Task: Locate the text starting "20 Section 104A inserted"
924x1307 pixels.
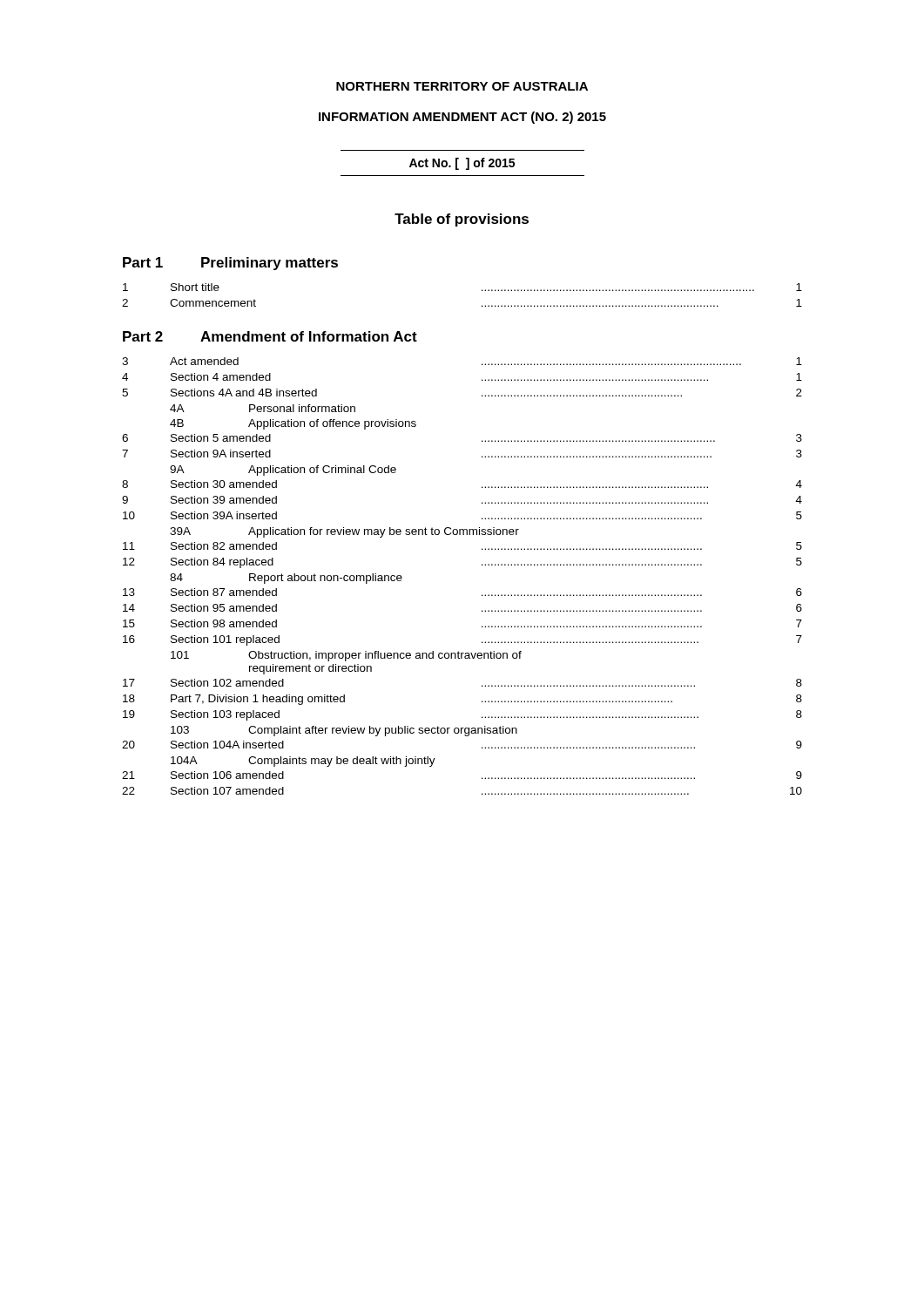Action: (x=462, y=745)
